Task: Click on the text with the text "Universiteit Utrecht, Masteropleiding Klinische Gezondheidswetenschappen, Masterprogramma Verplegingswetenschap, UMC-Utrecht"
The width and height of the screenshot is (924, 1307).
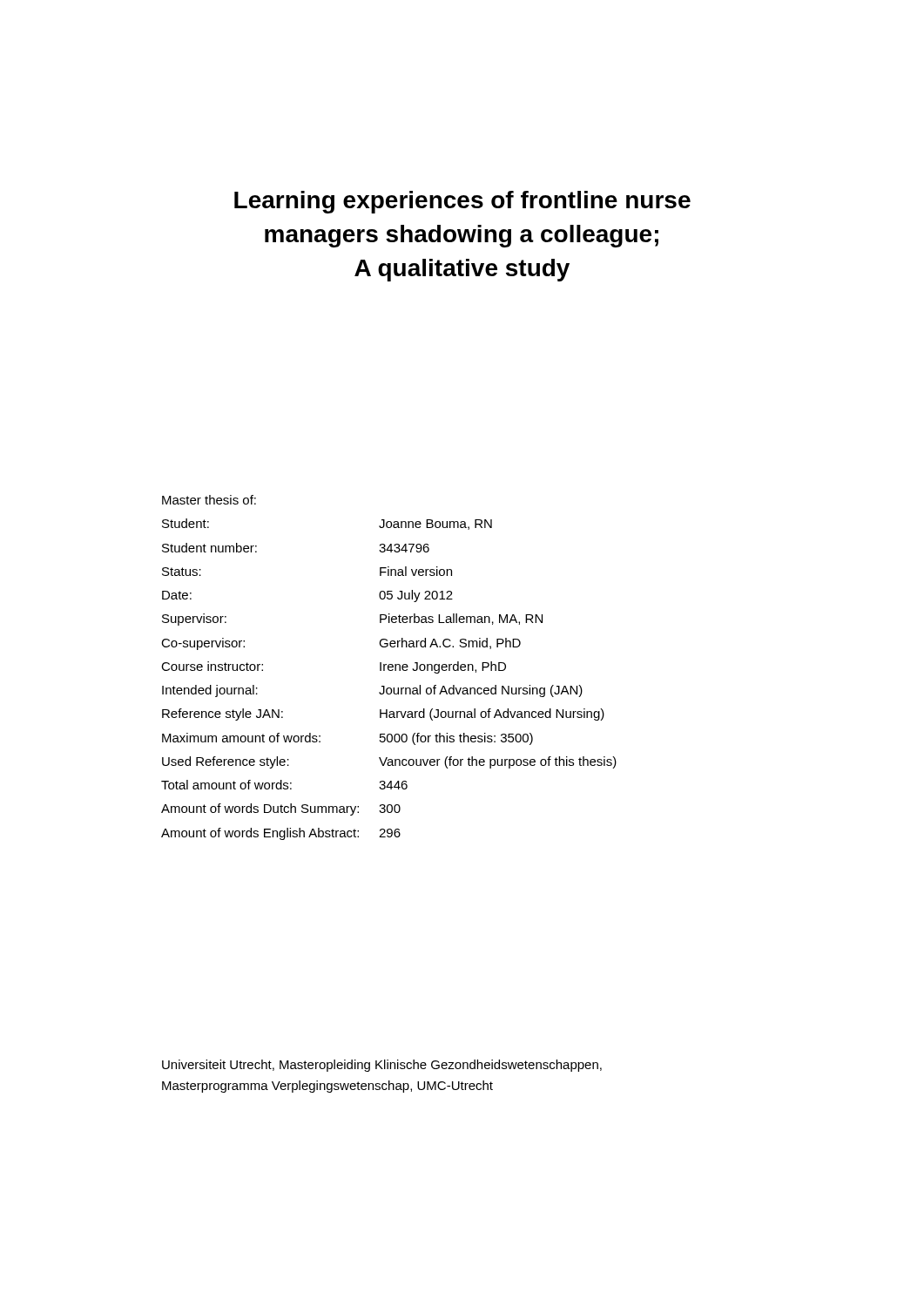Action: (x=499, y=1075)
